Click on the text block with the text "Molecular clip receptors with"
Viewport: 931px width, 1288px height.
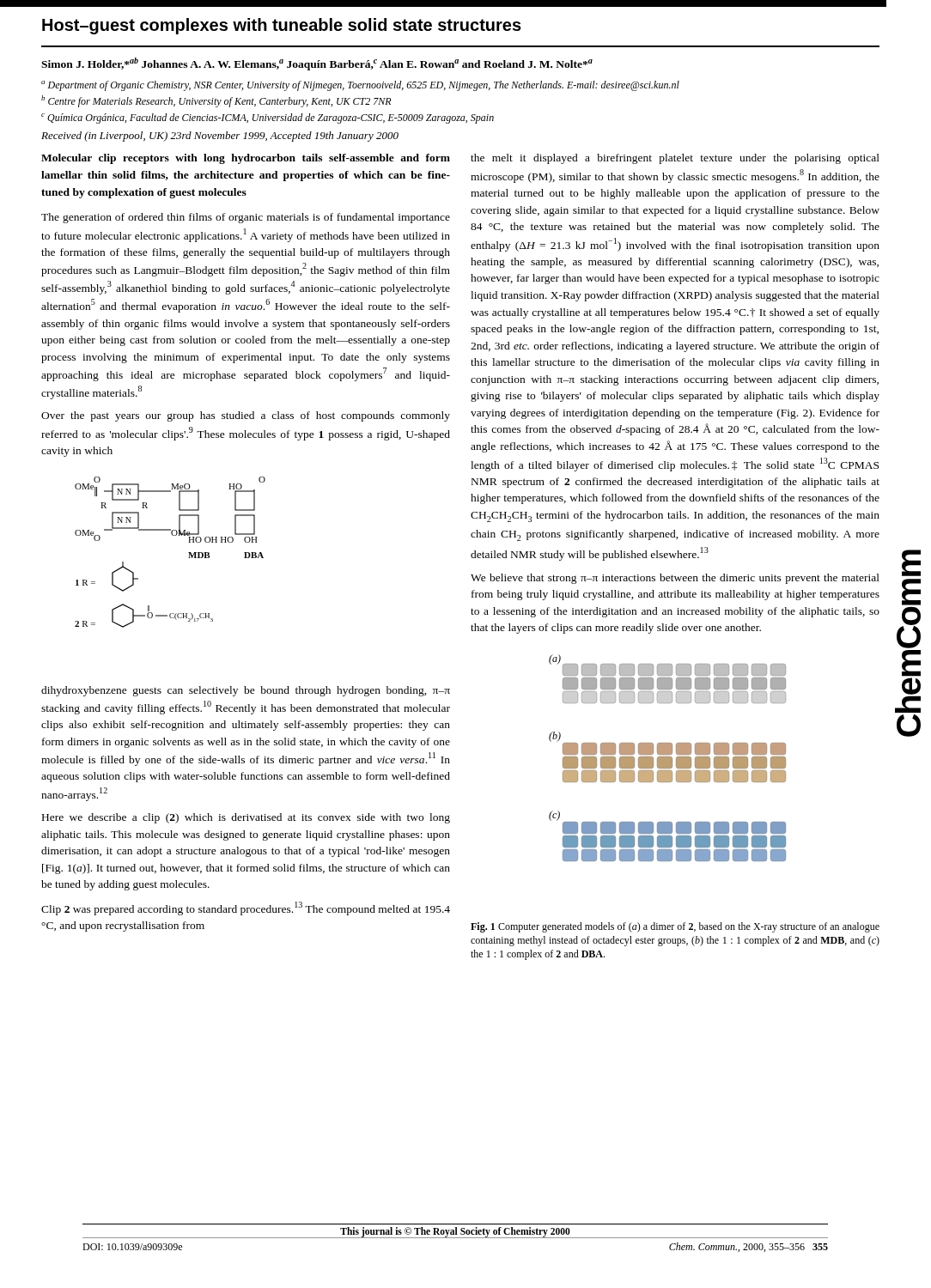(x=246, y=175)
